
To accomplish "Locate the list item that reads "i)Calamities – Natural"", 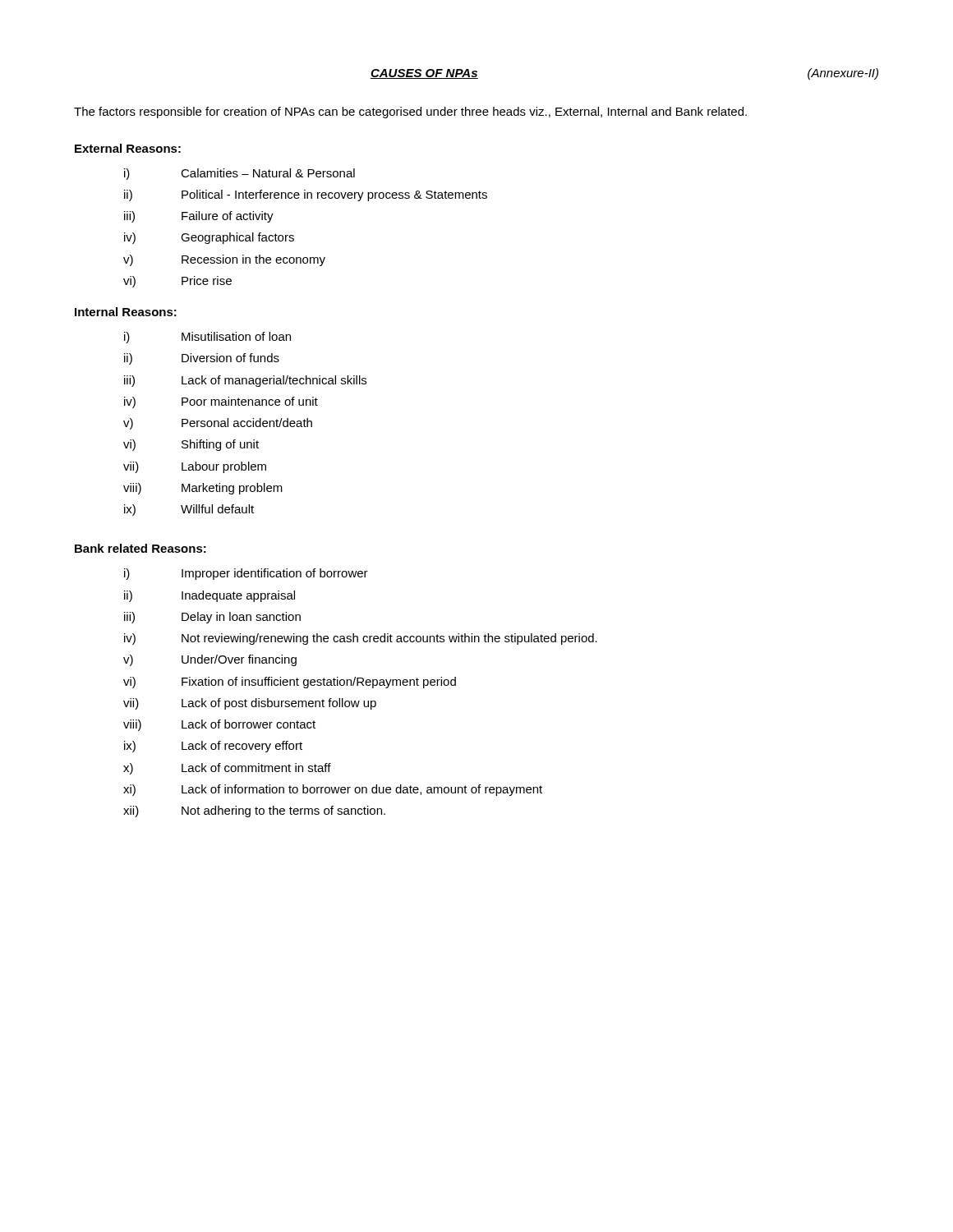I will [239, 174].
